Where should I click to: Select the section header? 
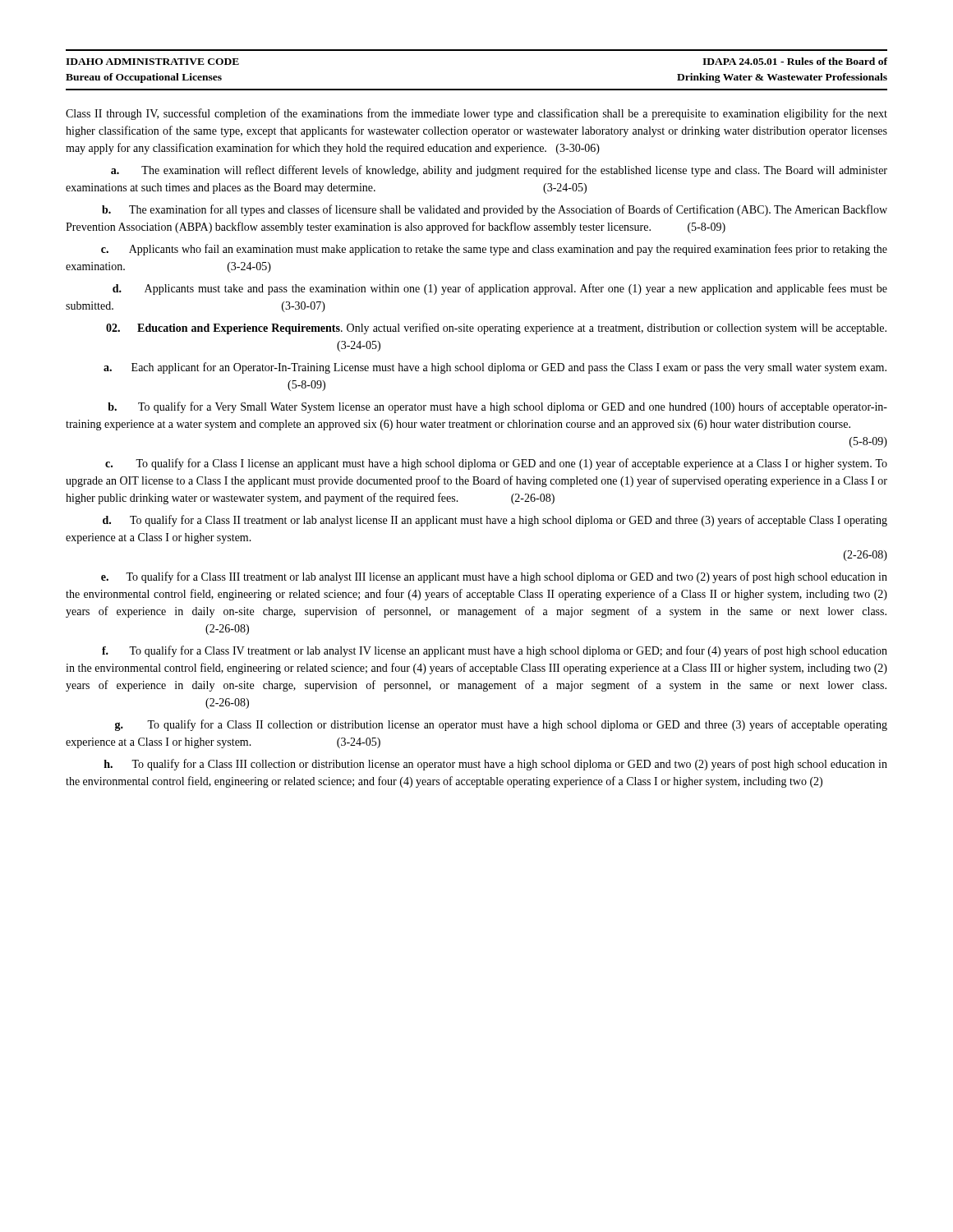[x=476, y=337]
